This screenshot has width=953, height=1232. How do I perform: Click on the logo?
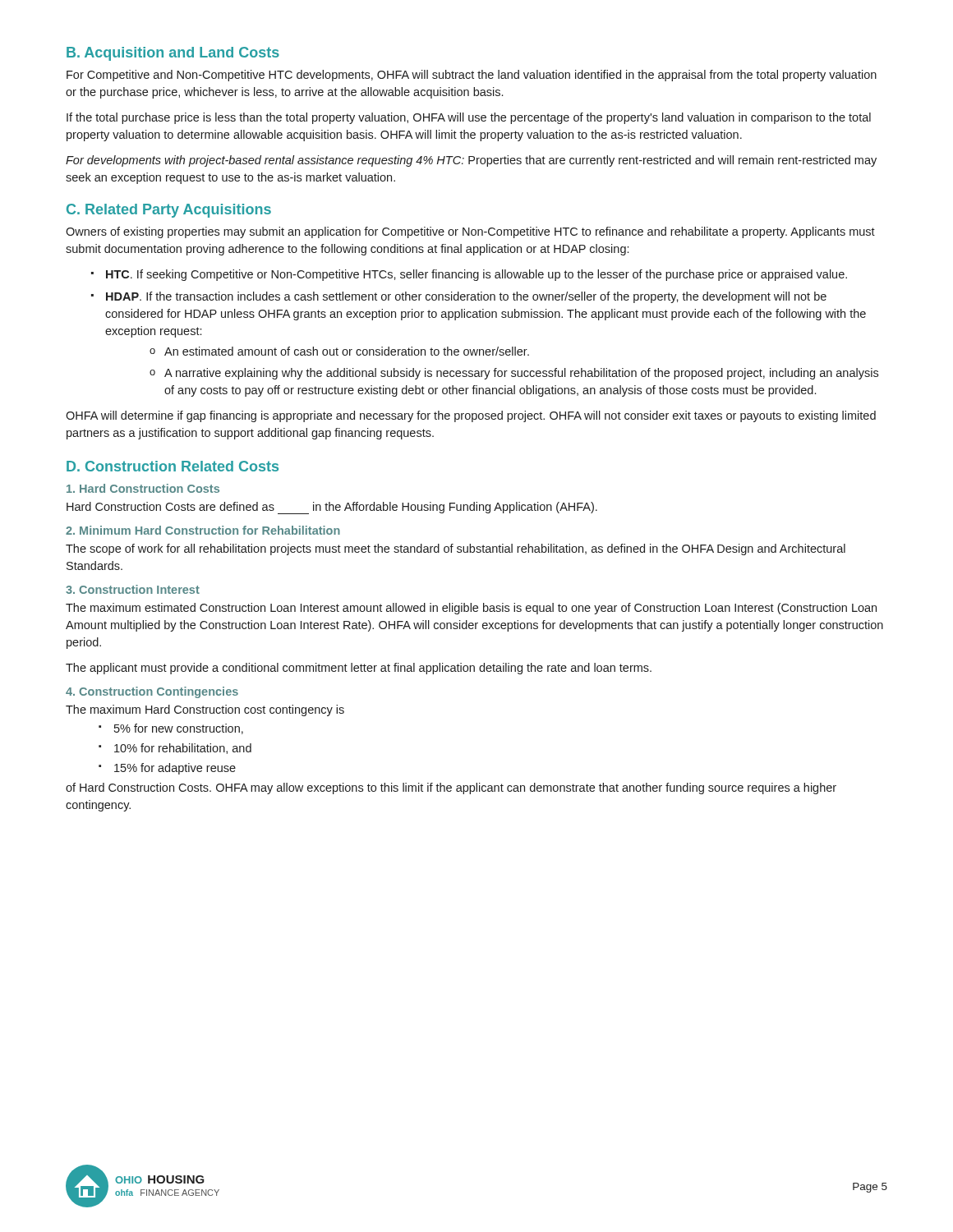tap(143, 1186)
